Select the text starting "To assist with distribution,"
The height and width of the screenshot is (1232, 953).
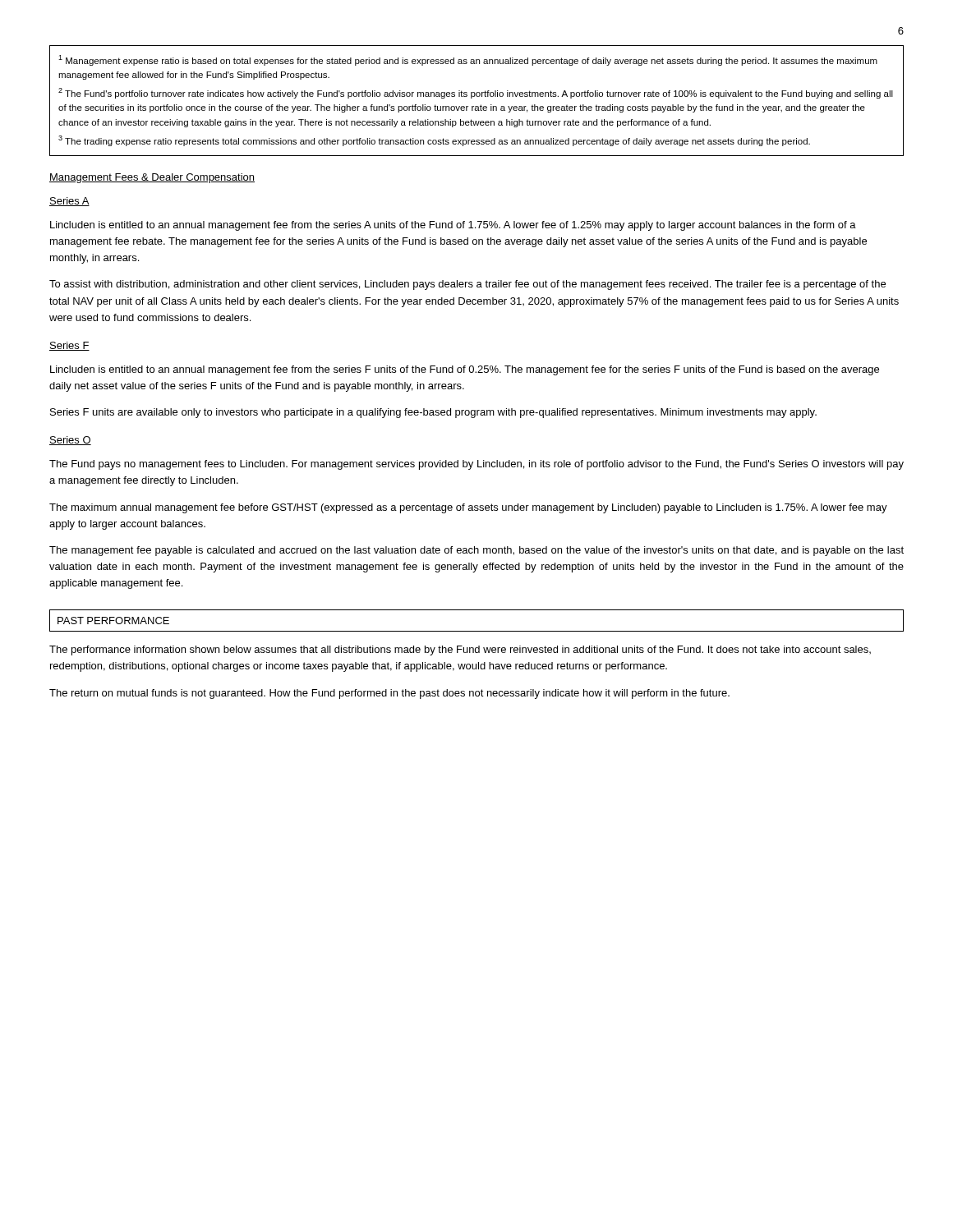(474, 301)
